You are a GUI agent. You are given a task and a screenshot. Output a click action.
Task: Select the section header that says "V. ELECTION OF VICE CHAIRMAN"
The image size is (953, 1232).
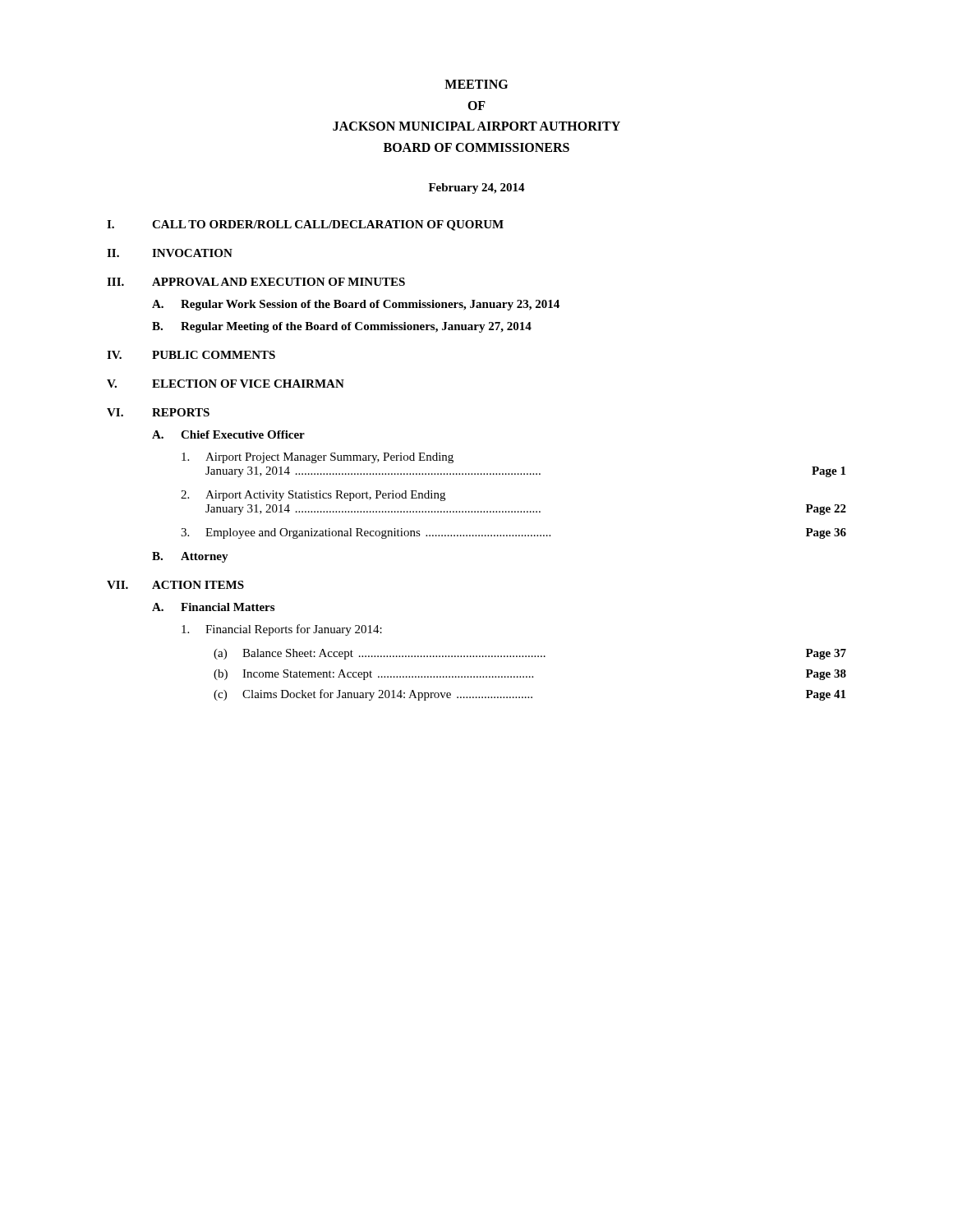click(226, 384)
